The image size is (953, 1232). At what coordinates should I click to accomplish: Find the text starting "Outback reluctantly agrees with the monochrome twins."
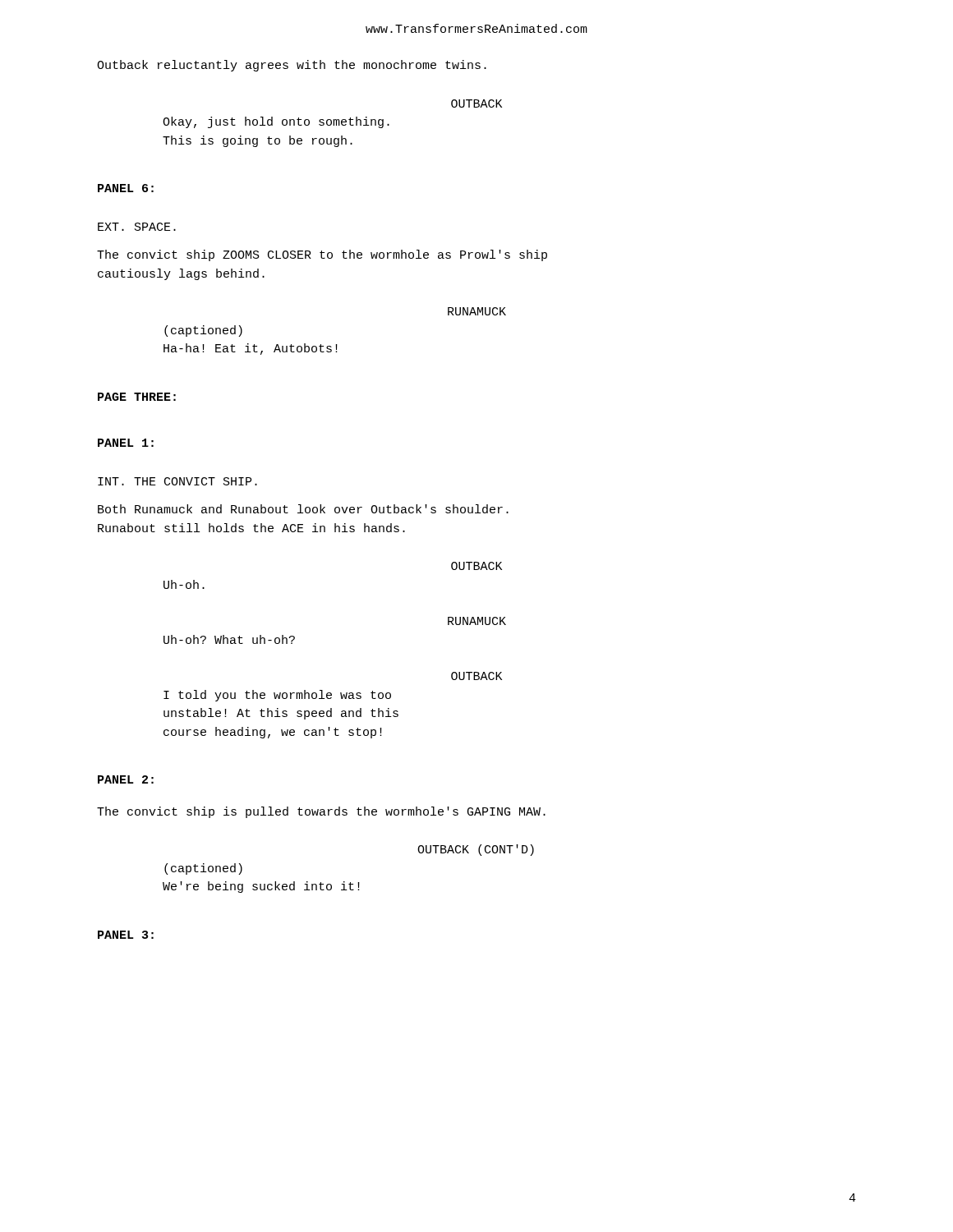pos(293,66)
